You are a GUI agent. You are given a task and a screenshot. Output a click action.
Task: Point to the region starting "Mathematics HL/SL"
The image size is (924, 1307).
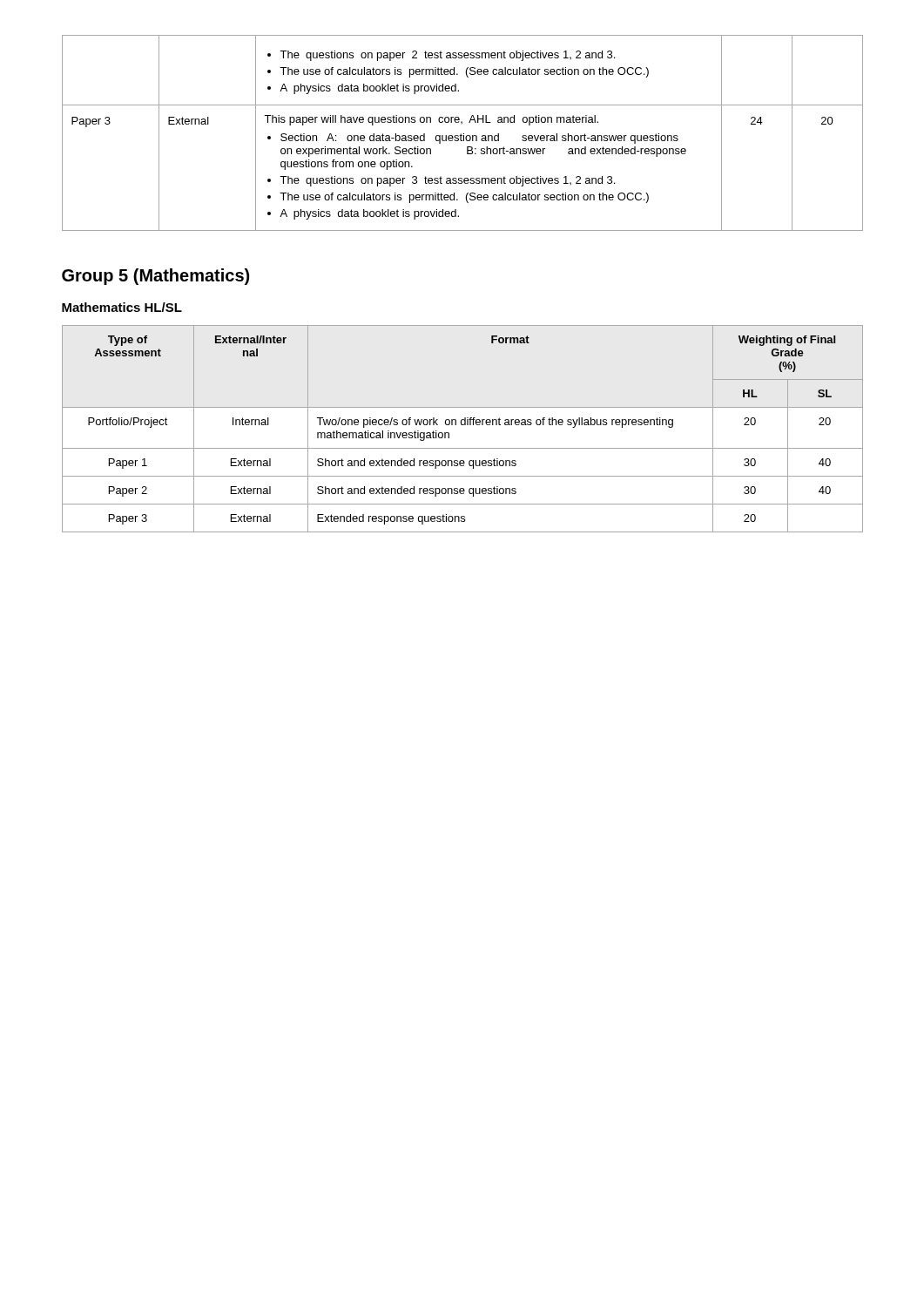point(122,307)
